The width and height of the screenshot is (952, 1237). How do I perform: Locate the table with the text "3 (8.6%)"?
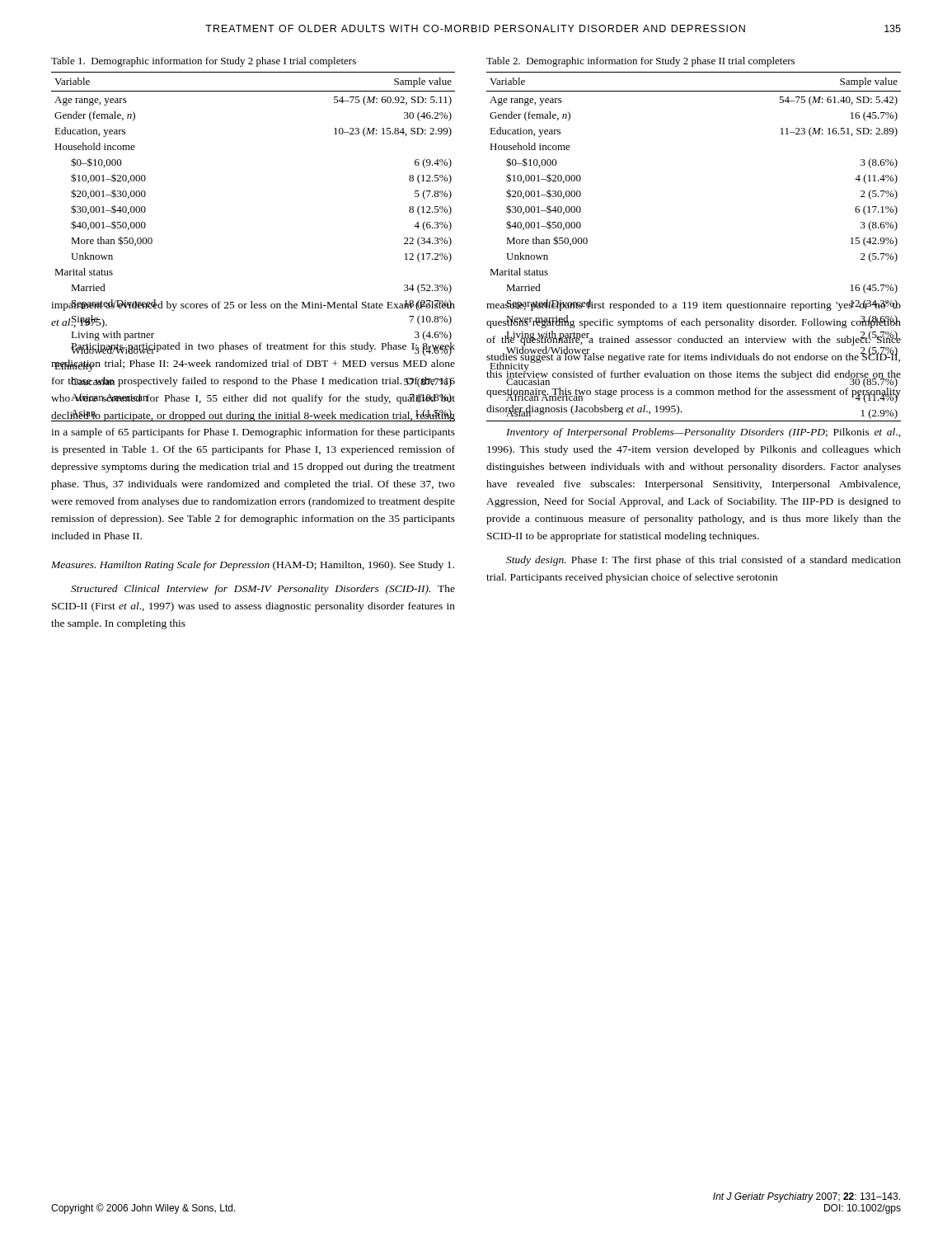(694, 248)
